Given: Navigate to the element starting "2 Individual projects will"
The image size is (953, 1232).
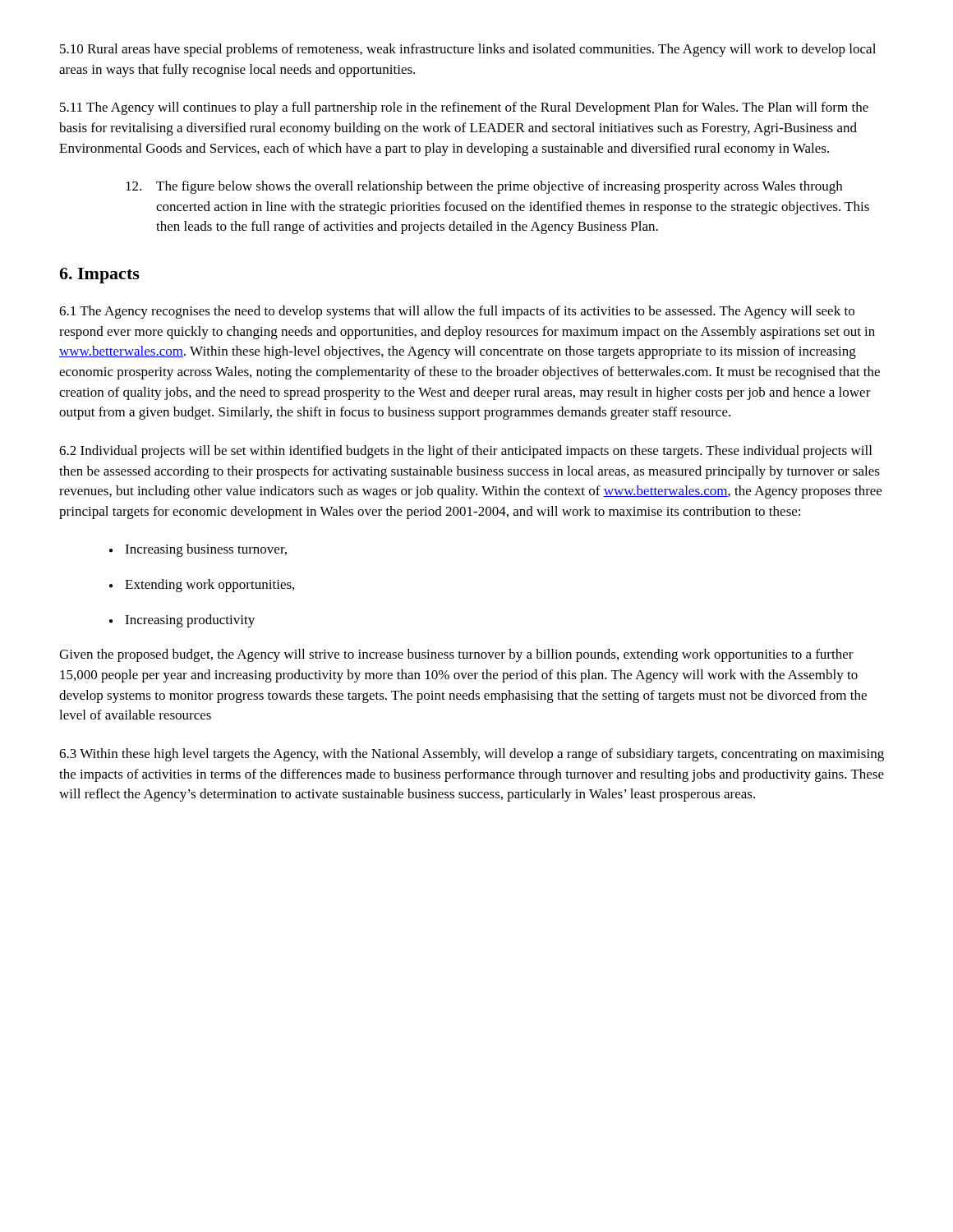Looking at the screenshot, I should 471,481.
